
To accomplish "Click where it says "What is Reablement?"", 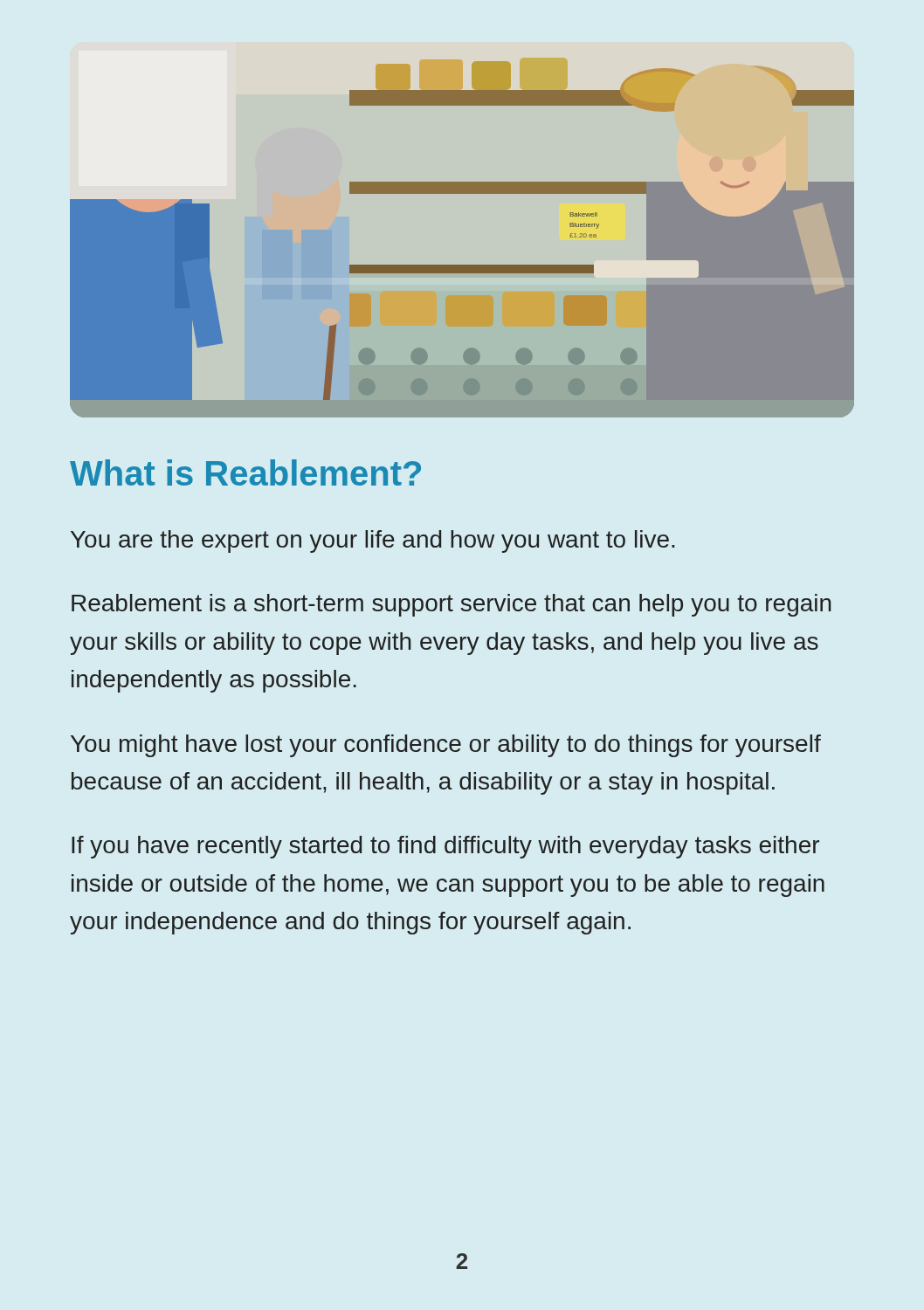I will click(247, 473).
